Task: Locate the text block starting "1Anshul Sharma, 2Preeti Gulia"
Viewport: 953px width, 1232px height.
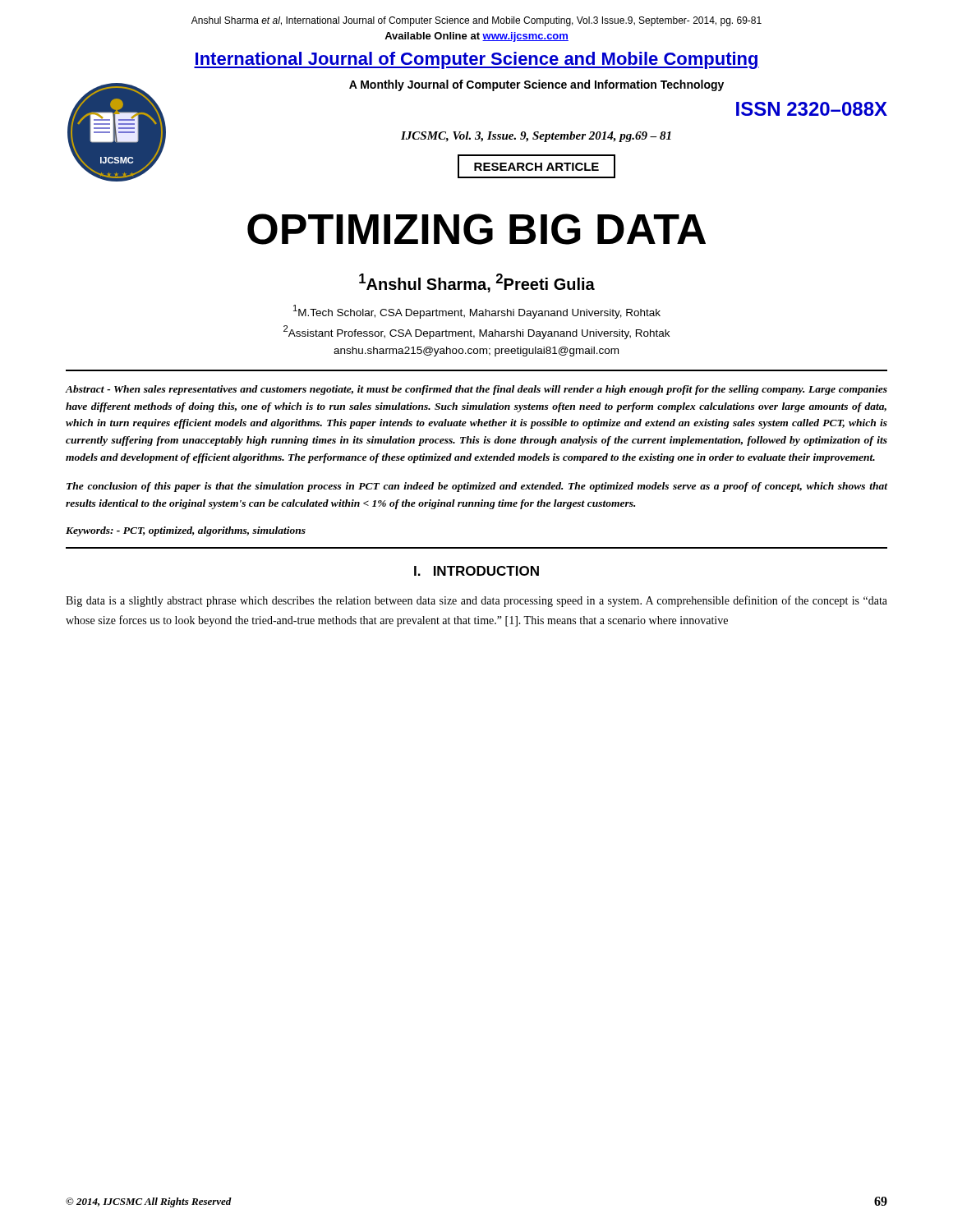Action: click(x=476, y=282)
